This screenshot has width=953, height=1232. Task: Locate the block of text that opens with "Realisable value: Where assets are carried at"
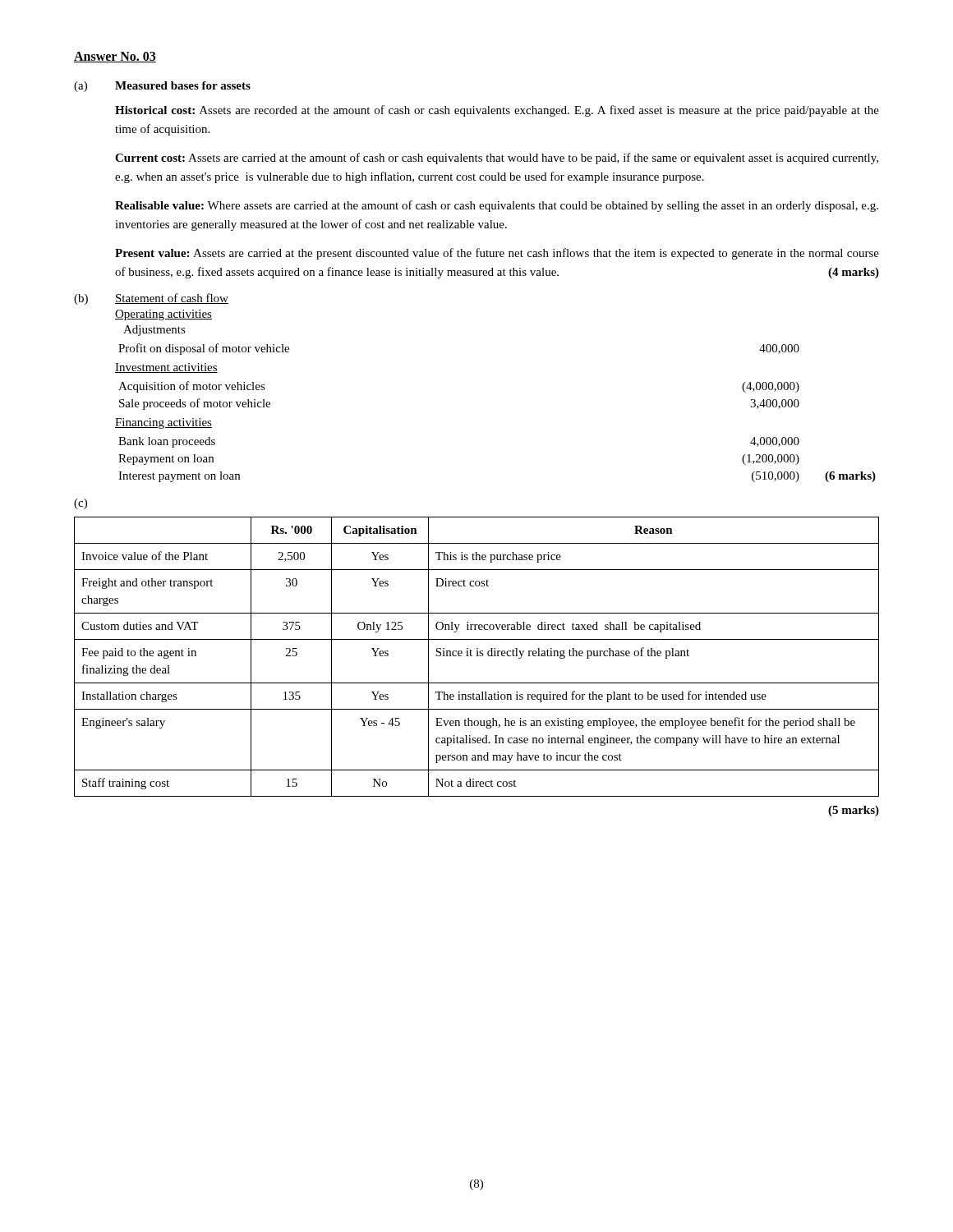tap(497, 215)
